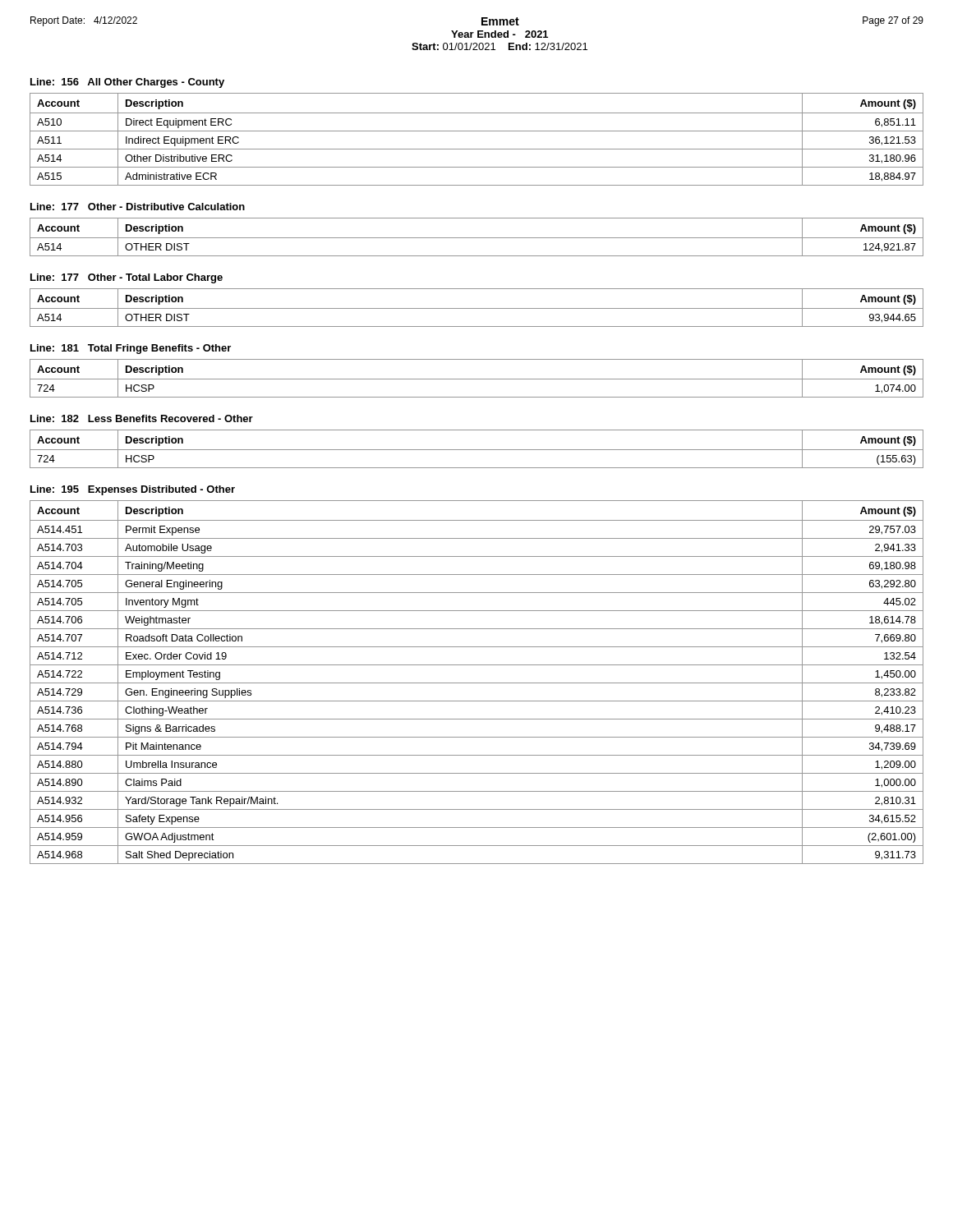Select the table that reads "Automobile Usage"
The width and height of the screenshot is (953, 1232).
tap(476, 682)
